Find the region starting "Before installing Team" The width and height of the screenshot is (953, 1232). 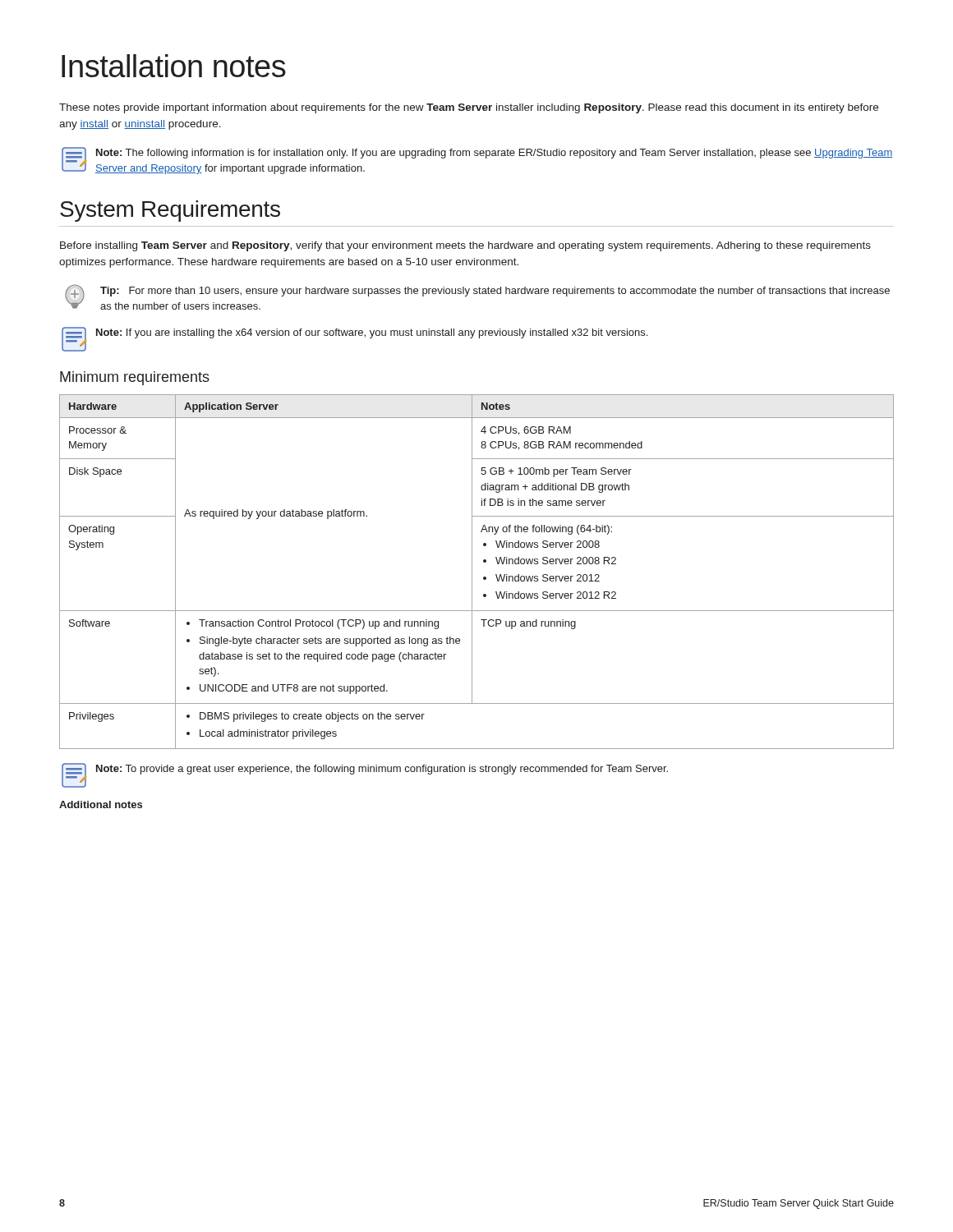[x=476, y=254]
